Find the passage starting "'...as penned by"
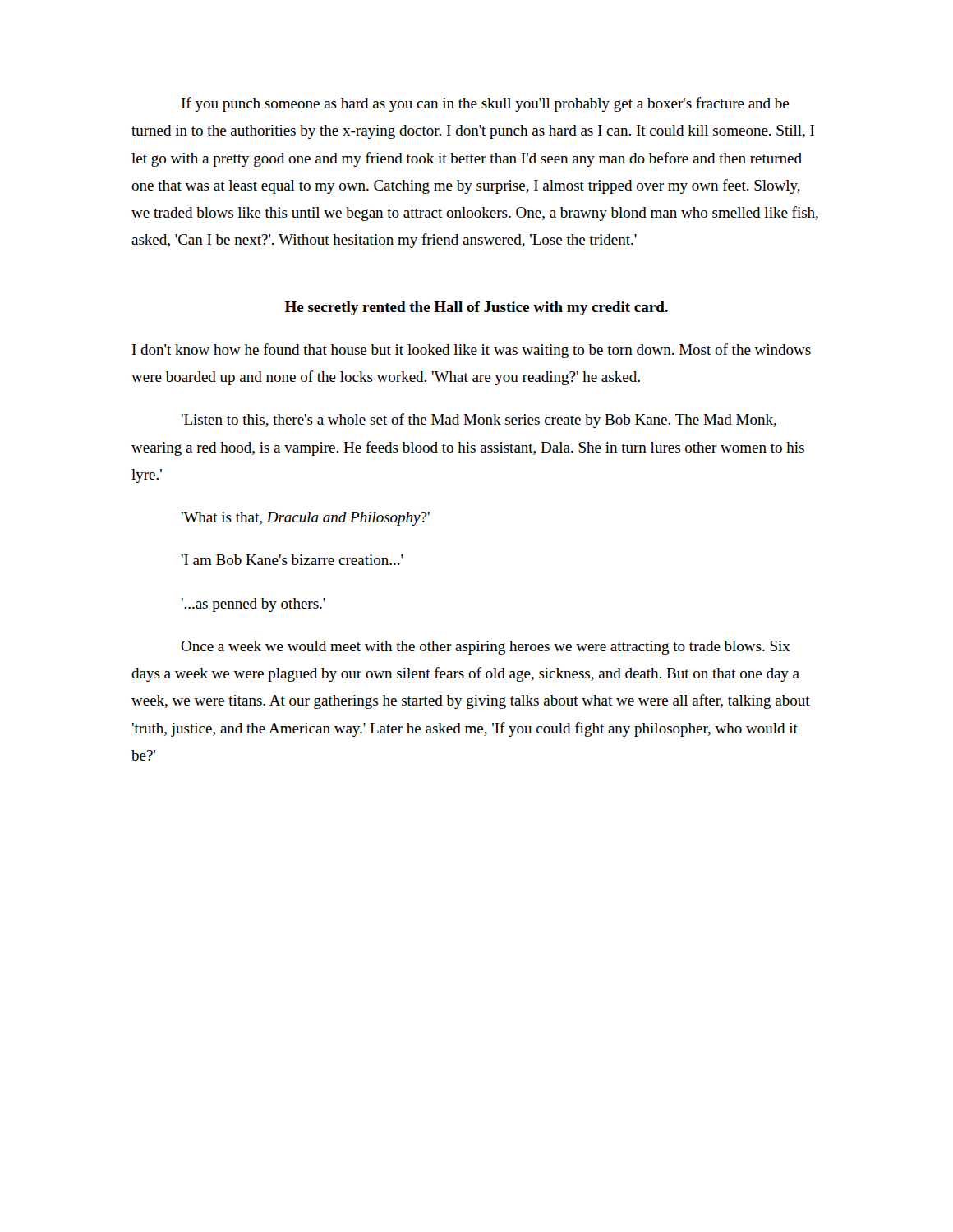Viewport: 953px width, 1232px height. click(253, 605)
